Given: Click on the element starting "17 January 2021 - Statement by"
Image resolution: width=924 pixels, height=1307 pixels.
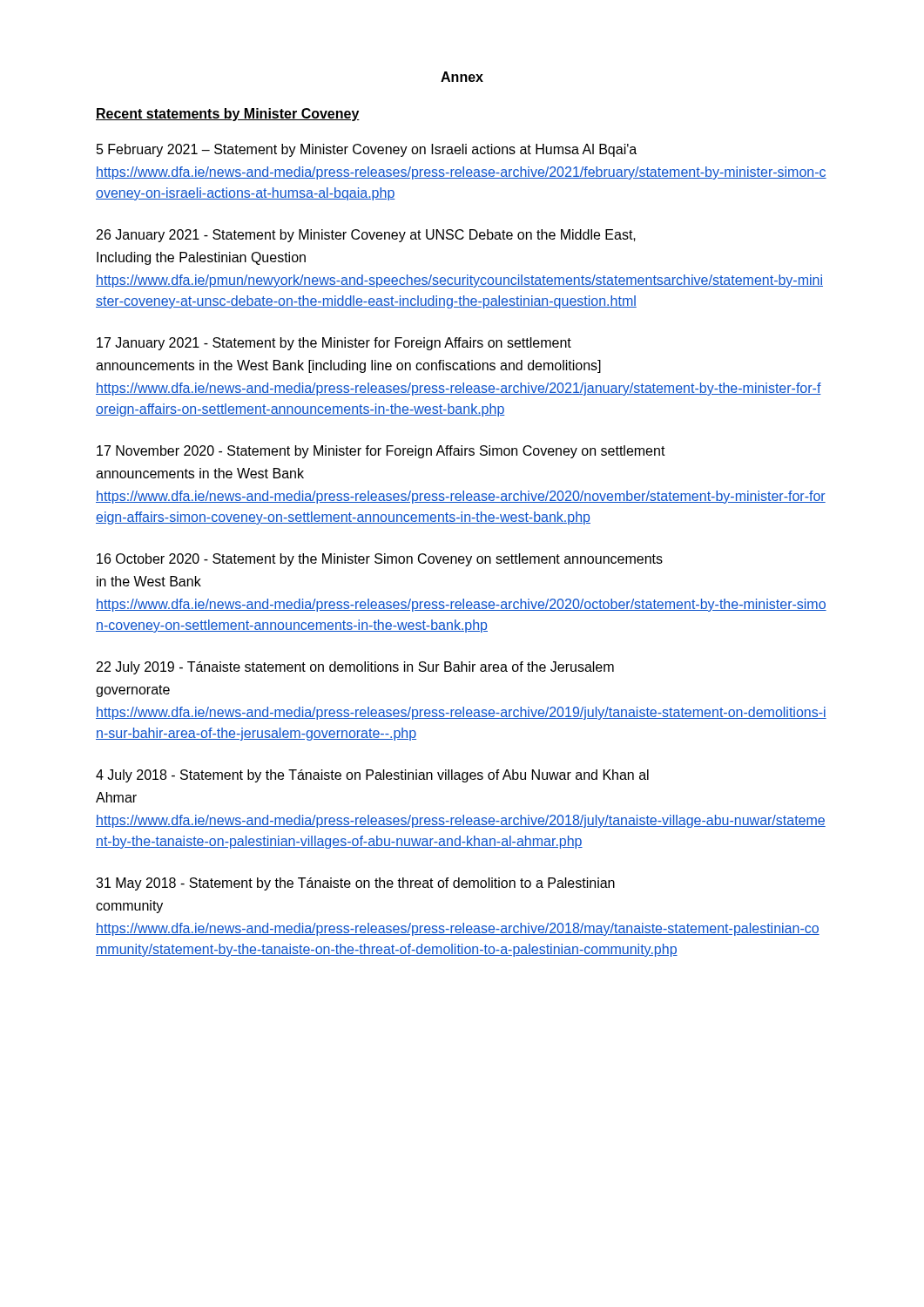Looking at the screenshot, I should [x=462, y=376].
